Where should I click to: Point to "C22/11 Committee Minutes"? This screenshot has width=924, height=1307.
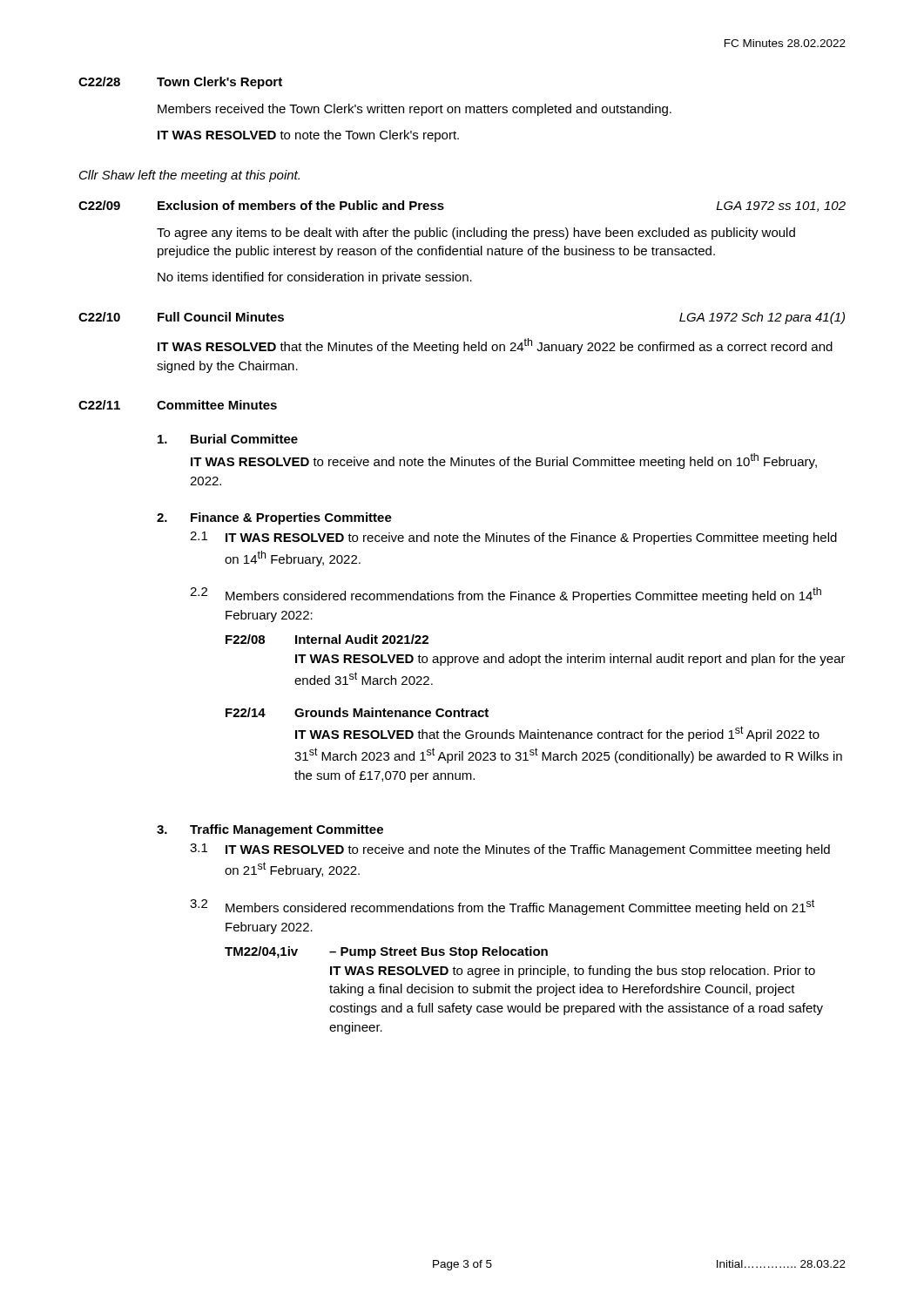178,405
